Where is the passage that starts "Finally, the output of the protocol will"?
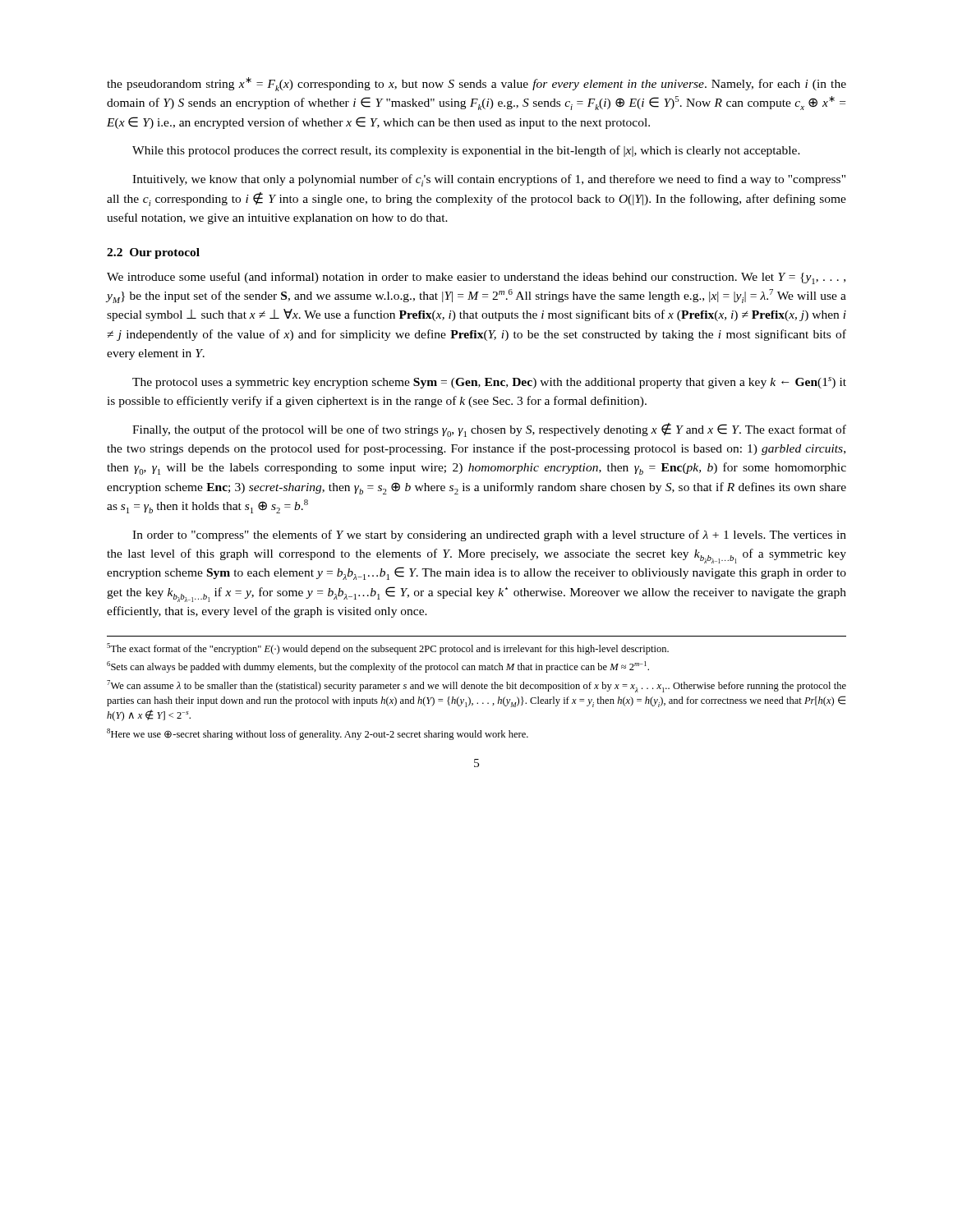This screenshot has height=1232, width=953. [x=476, y=467]
